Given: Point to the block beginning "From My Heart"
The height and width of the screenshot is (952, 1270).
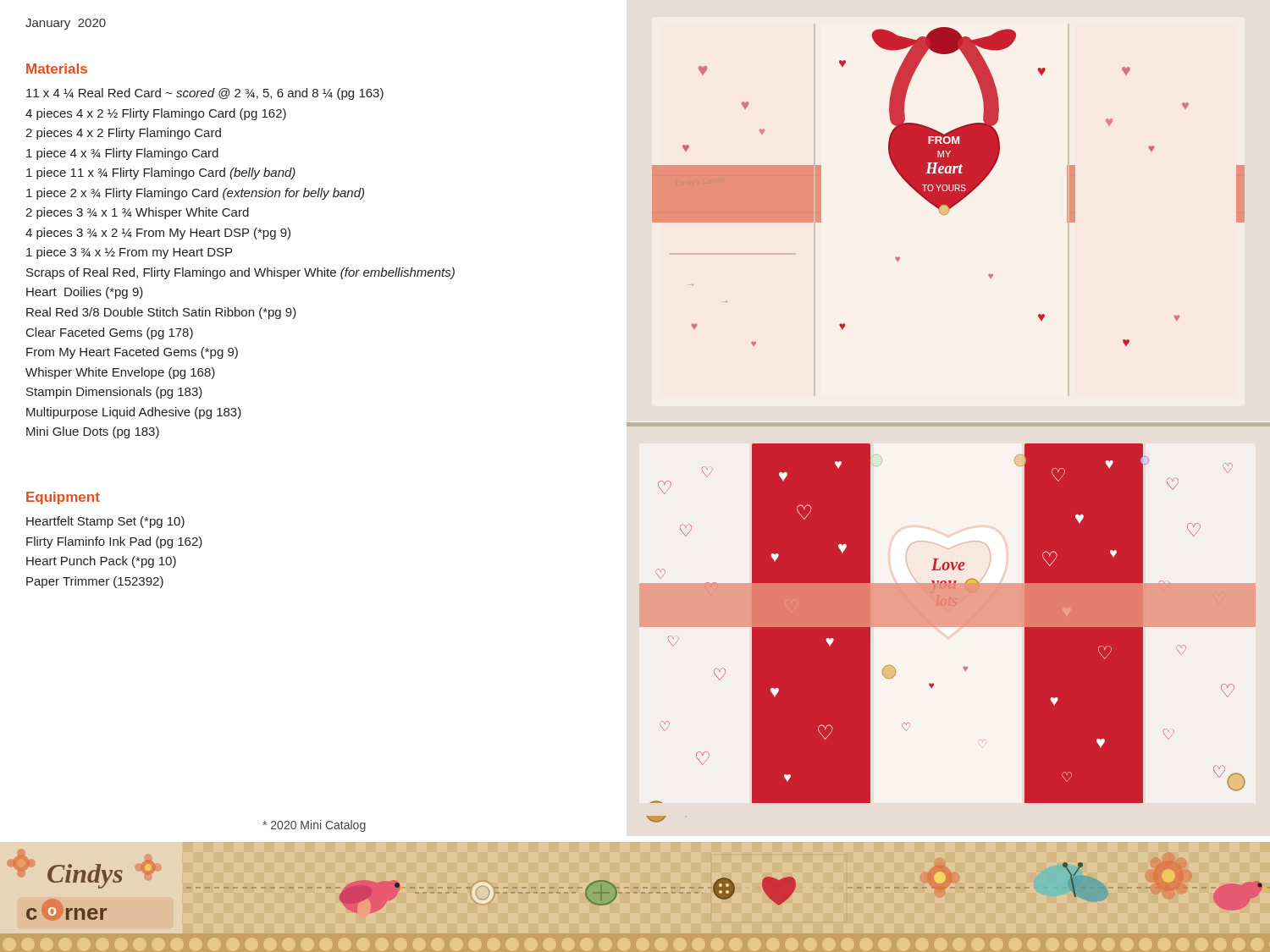Looking at the screenshot, I should click(132, 352).
